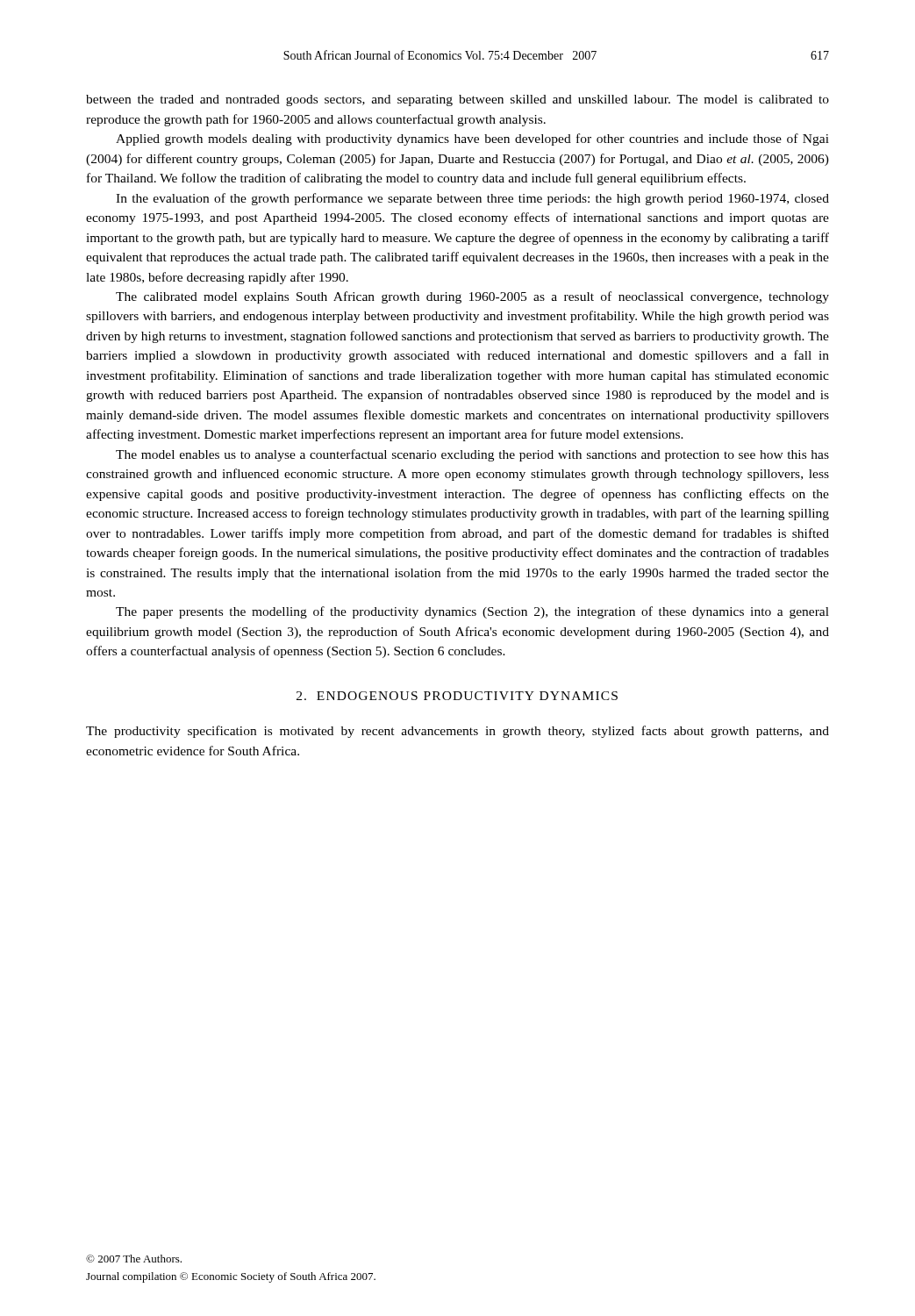Locate the text block that reads "The model enables us"
The height and width of the screenshot is (1316, 915).
click(458, 523)
